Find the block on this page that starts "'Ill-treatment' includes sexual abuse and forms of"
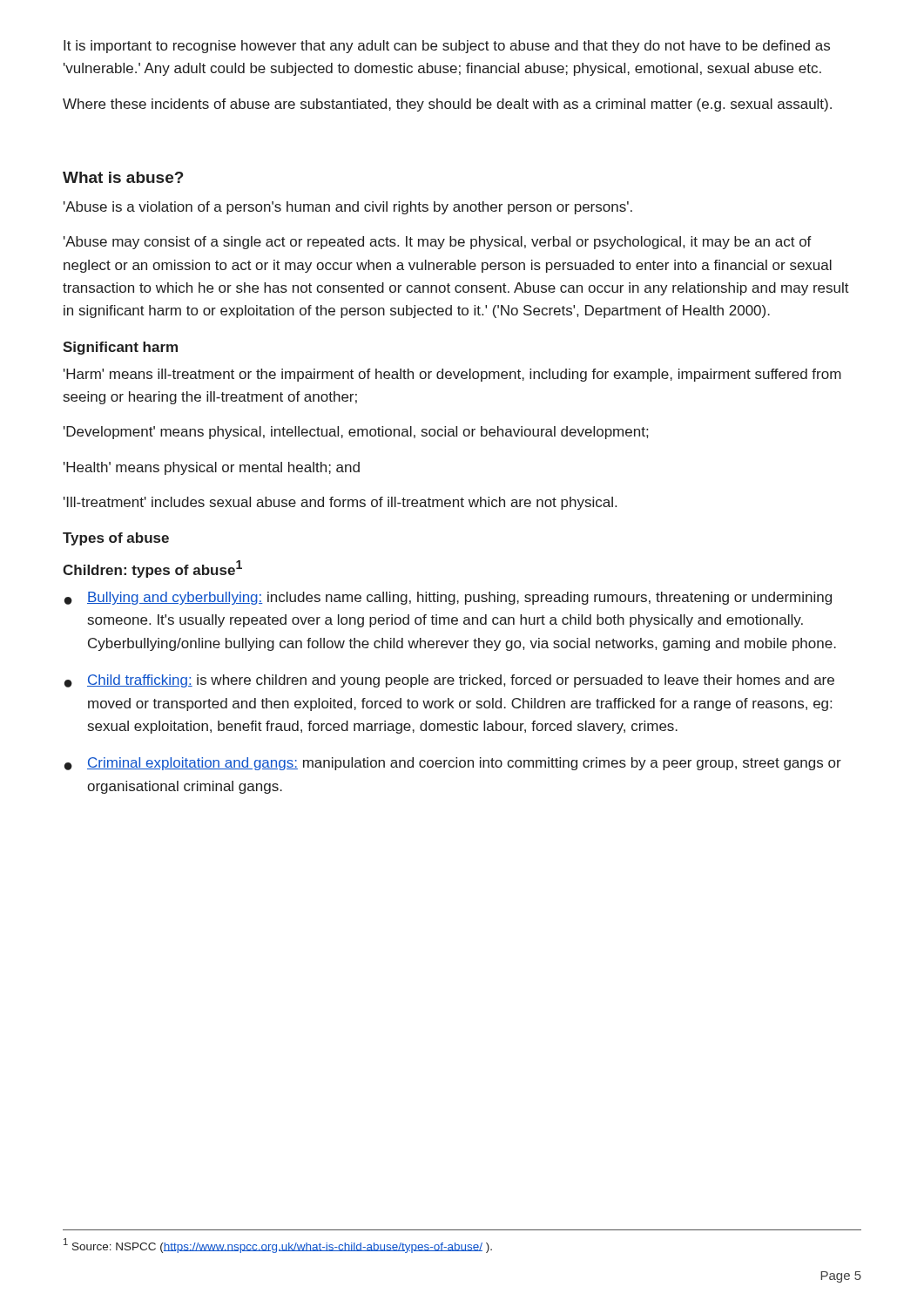924x1307 pixels. (x=462, y=503)
